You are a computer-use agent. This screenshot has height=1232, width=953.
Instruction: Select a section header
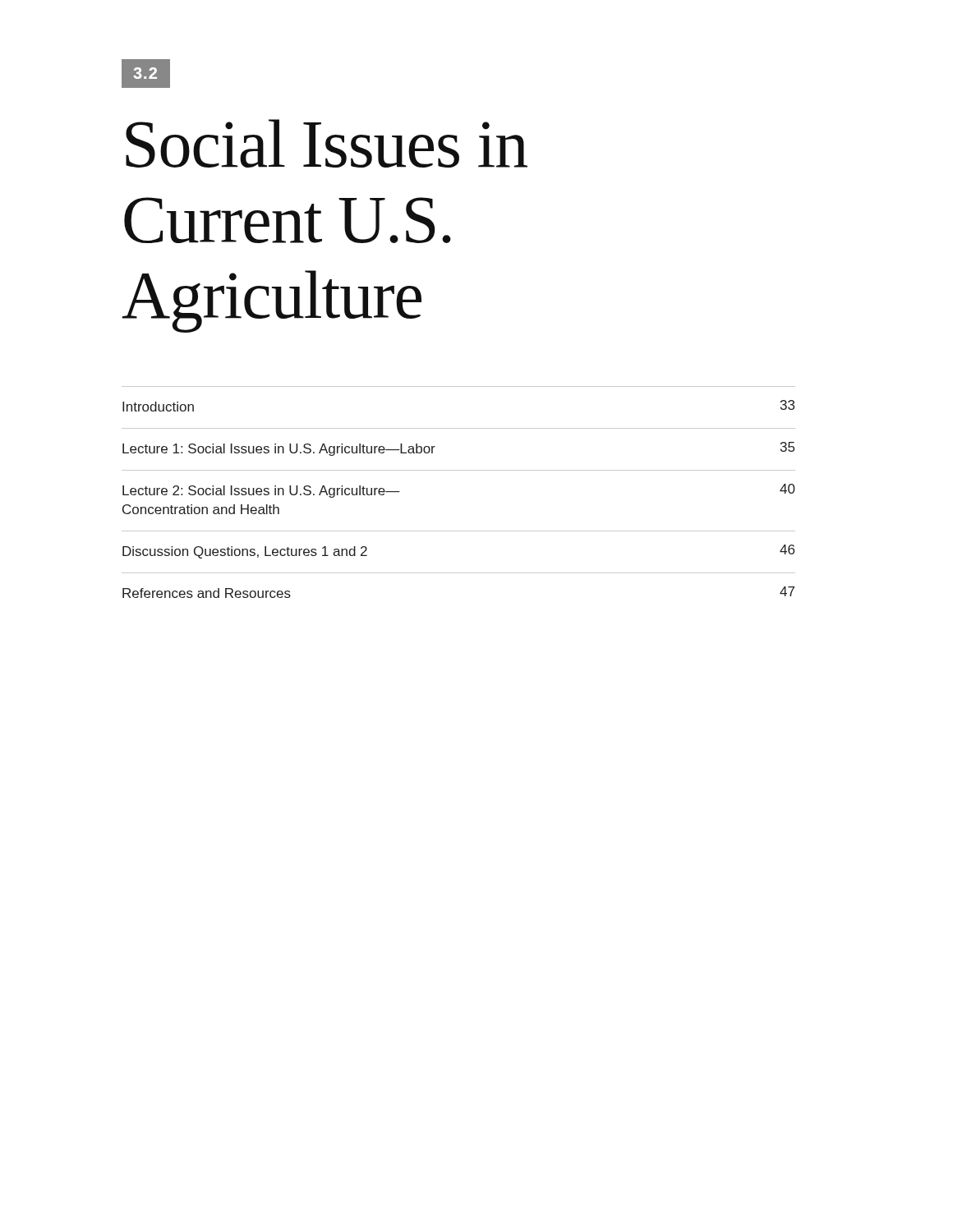pos(146,73)
